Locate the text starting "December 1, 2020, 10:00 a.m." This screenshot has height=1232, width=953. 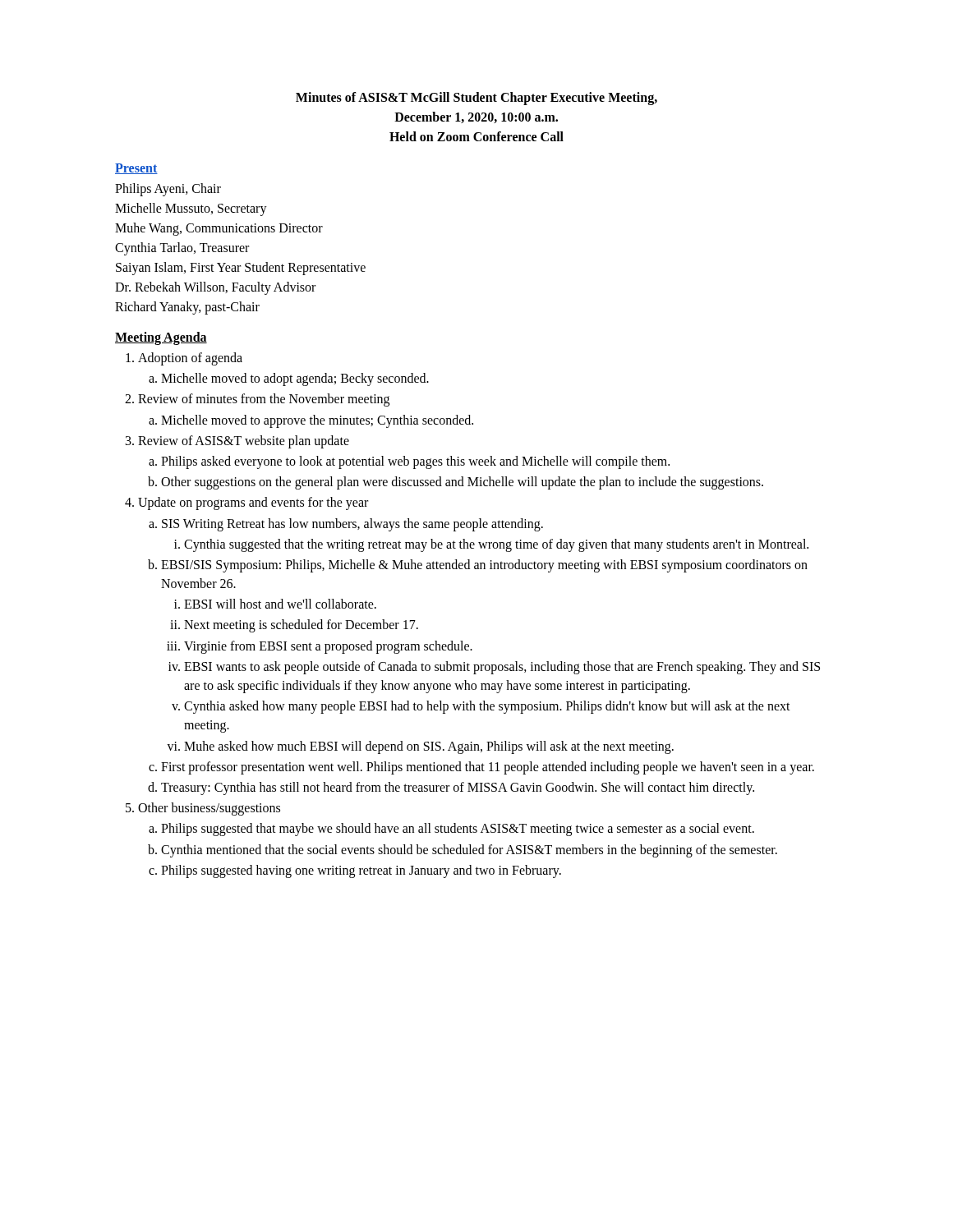click(476, 117)
